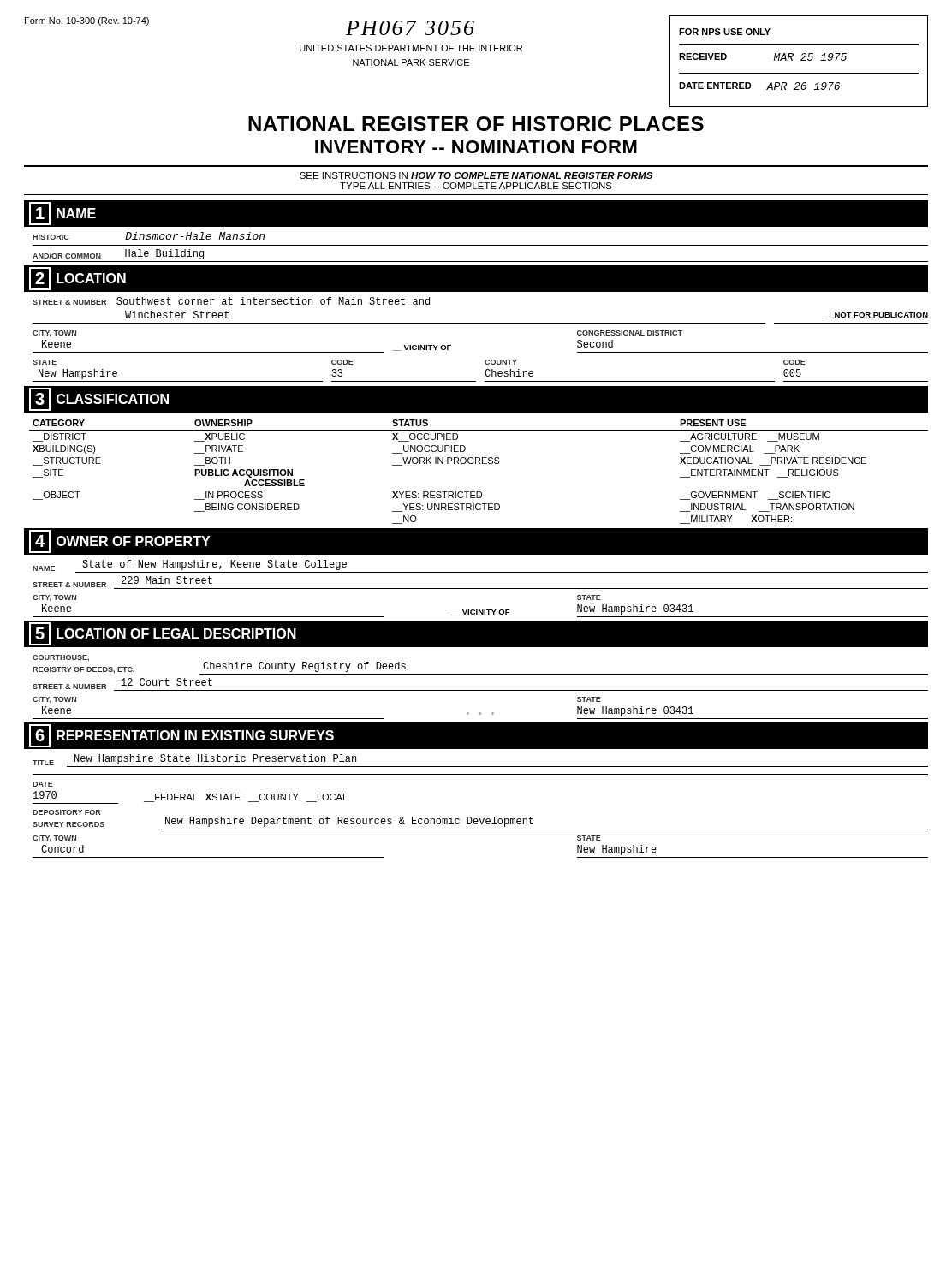The width and height of the screenshot is (952, 1284).
Task: Find the region starting "DATE 1970 __FEDERAL XSTATE __COUNTY __LOCAL"
Action: [x=43, y=784]
